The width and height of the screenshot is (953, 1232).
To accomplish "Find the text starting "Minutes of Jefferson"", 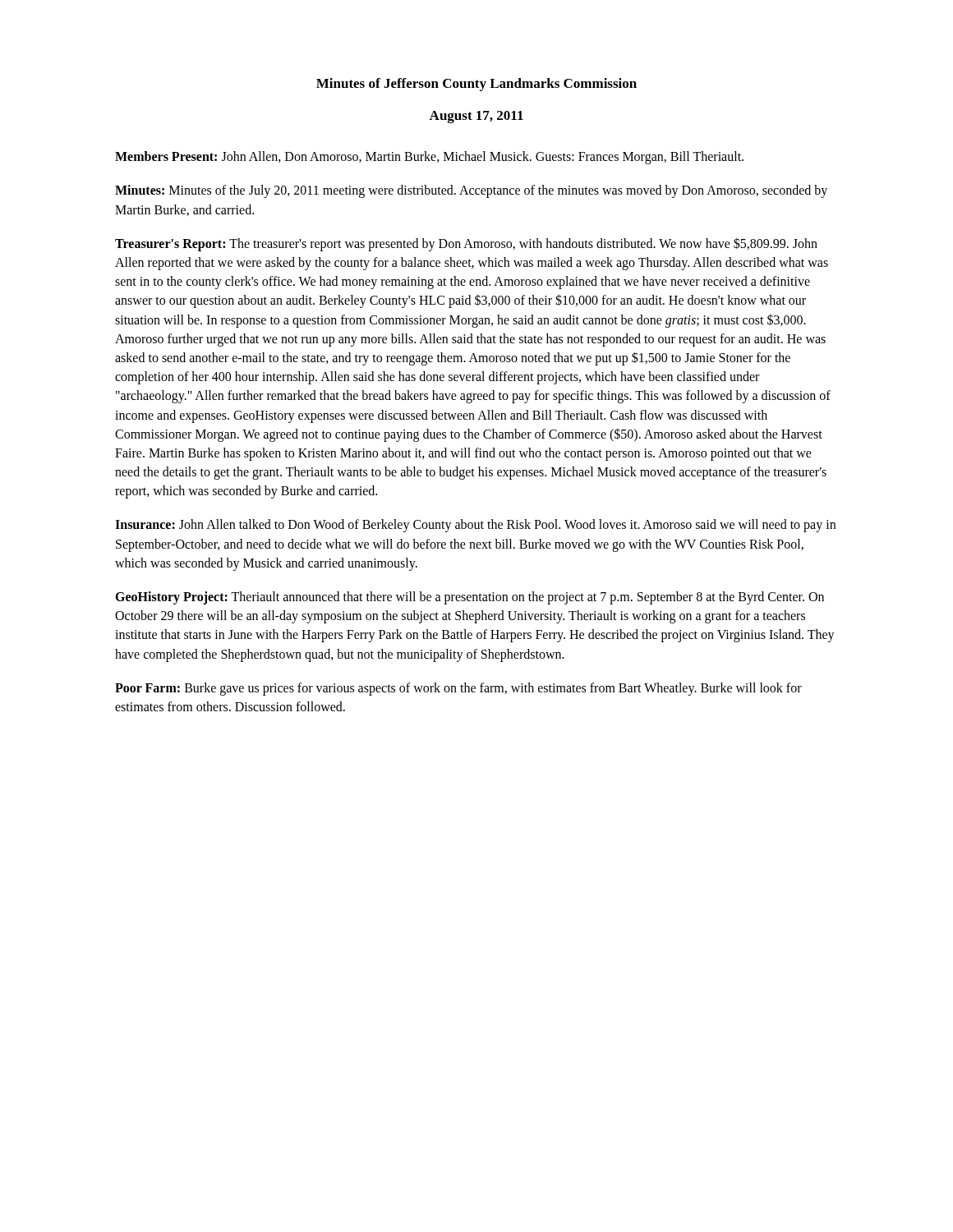I will pyautogui.click(x=476, y=83).
